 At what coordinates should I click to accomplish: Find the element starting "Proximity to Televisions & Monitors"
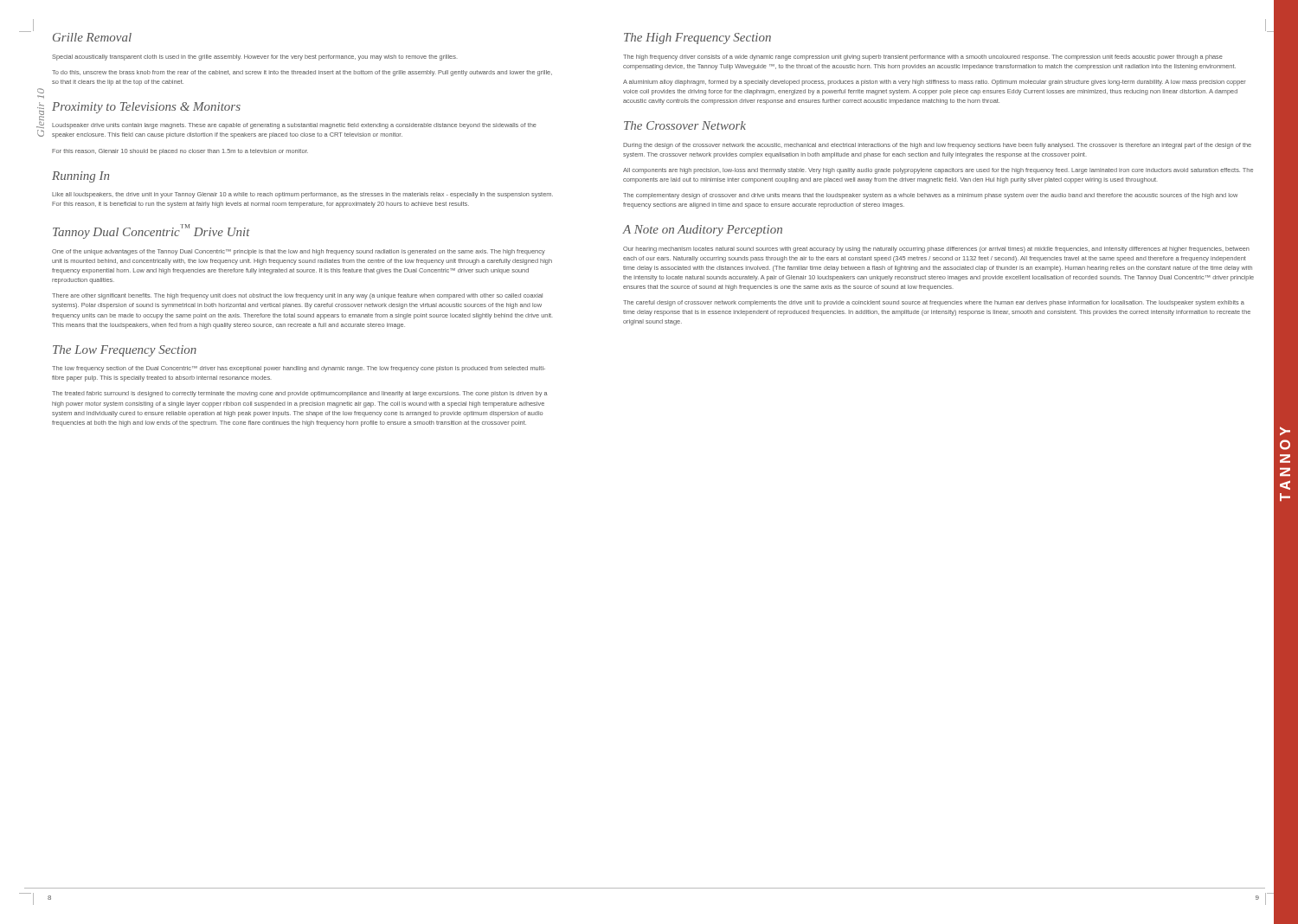146,106
